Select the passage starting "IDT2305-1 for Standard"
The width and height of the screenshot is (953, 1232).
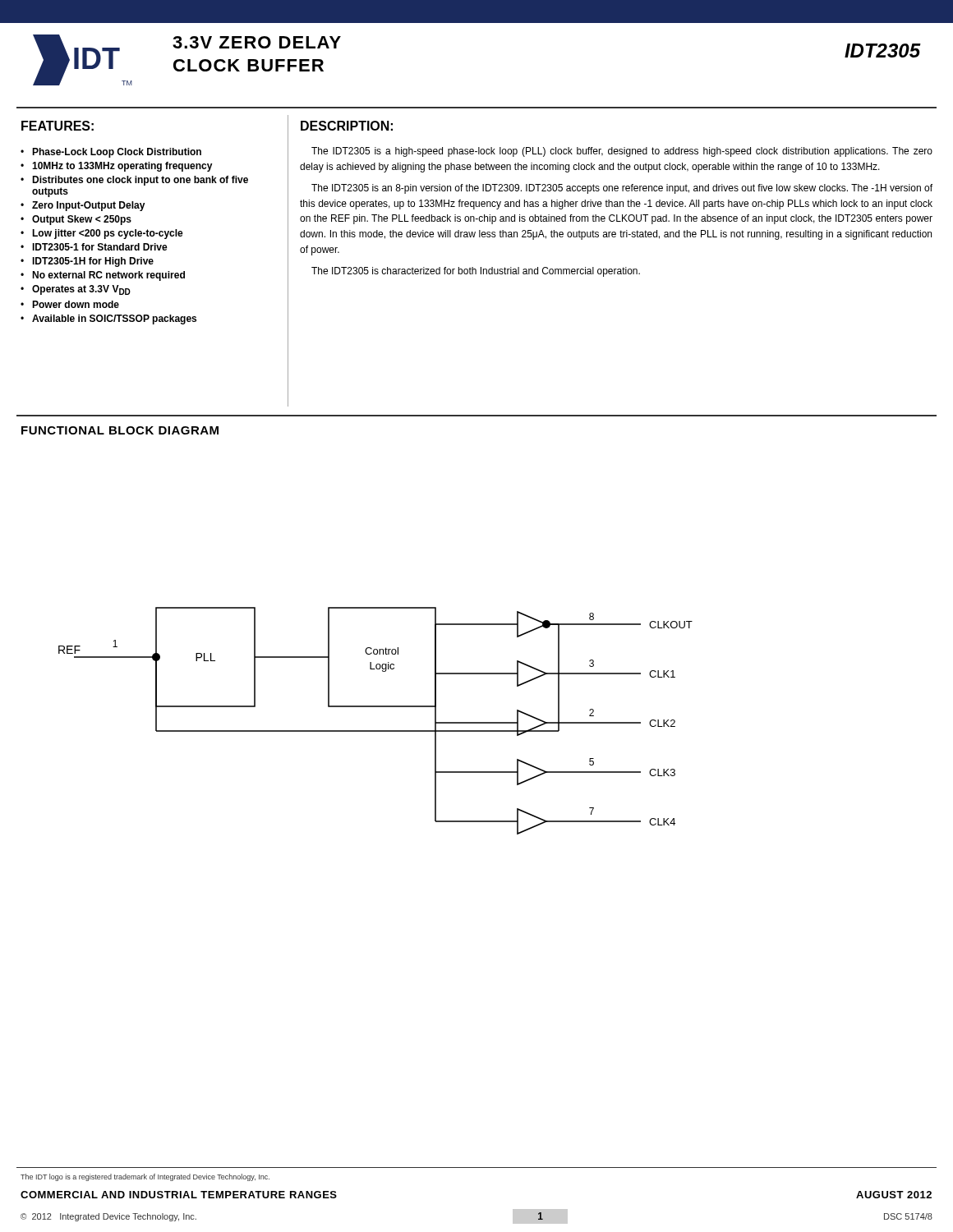100,247
